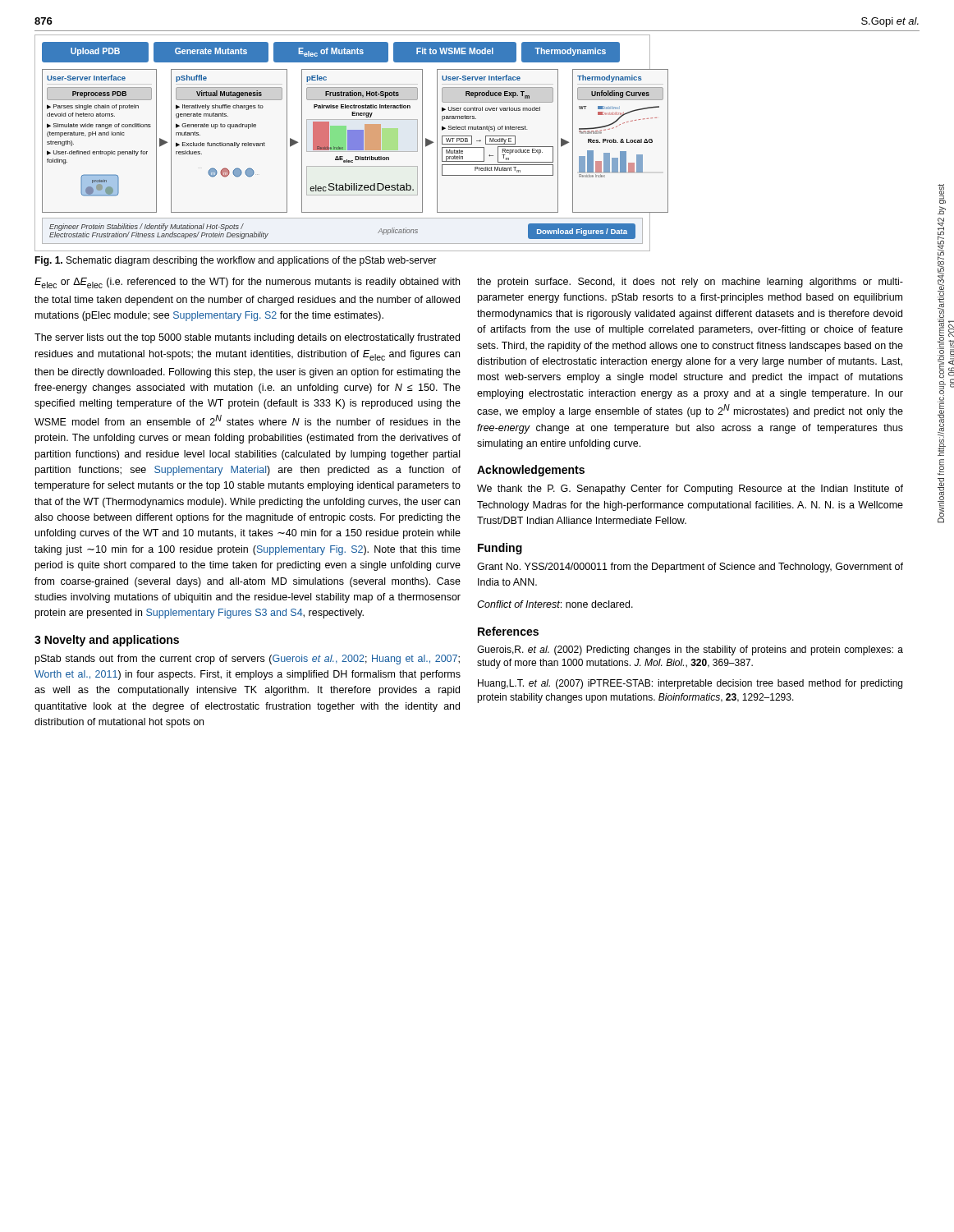Screen dimensions: 1232x954
Task: Find the flowchart
Action: (342, 143)
